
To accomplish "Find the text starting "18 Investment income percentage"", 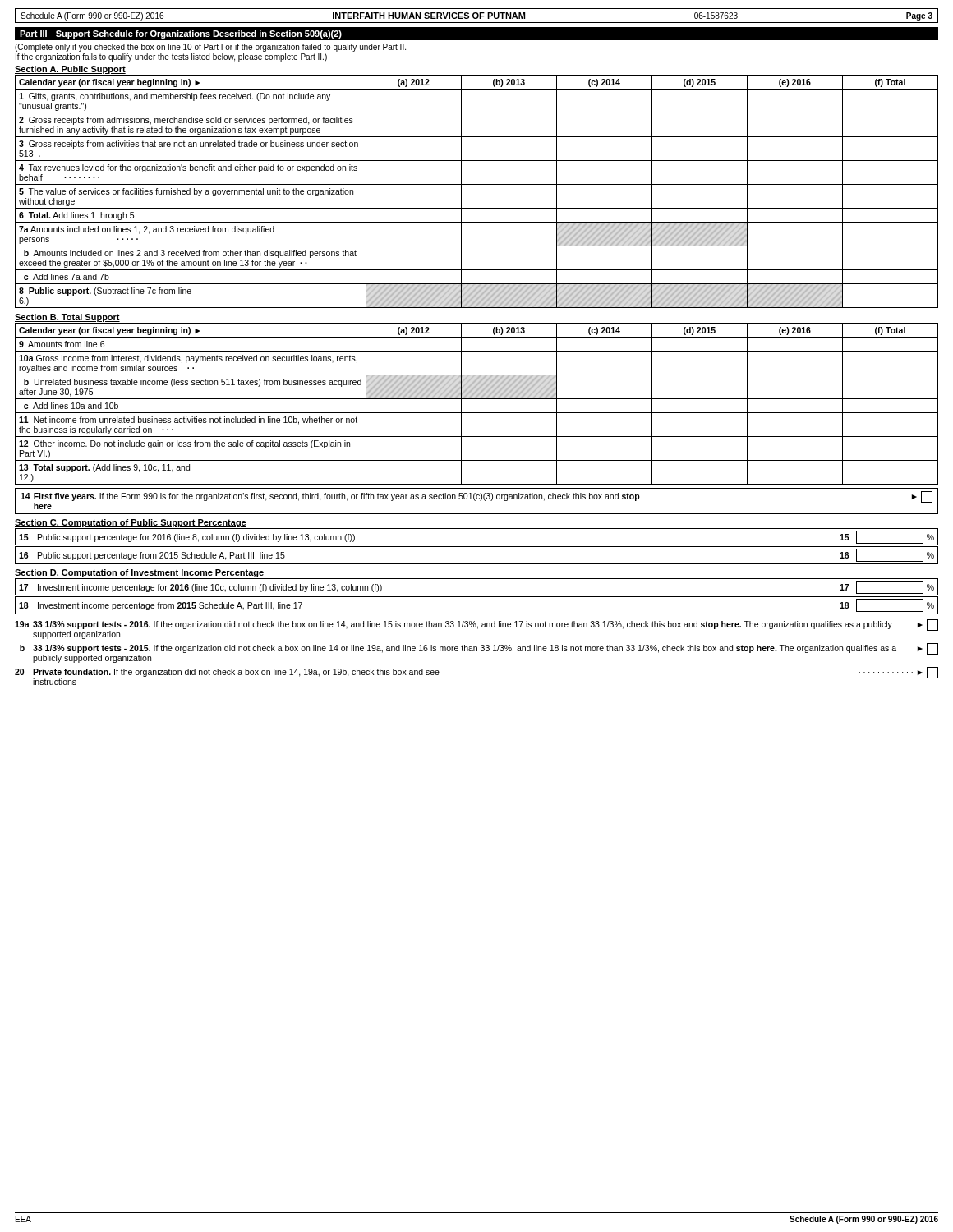I will (476, 605).
